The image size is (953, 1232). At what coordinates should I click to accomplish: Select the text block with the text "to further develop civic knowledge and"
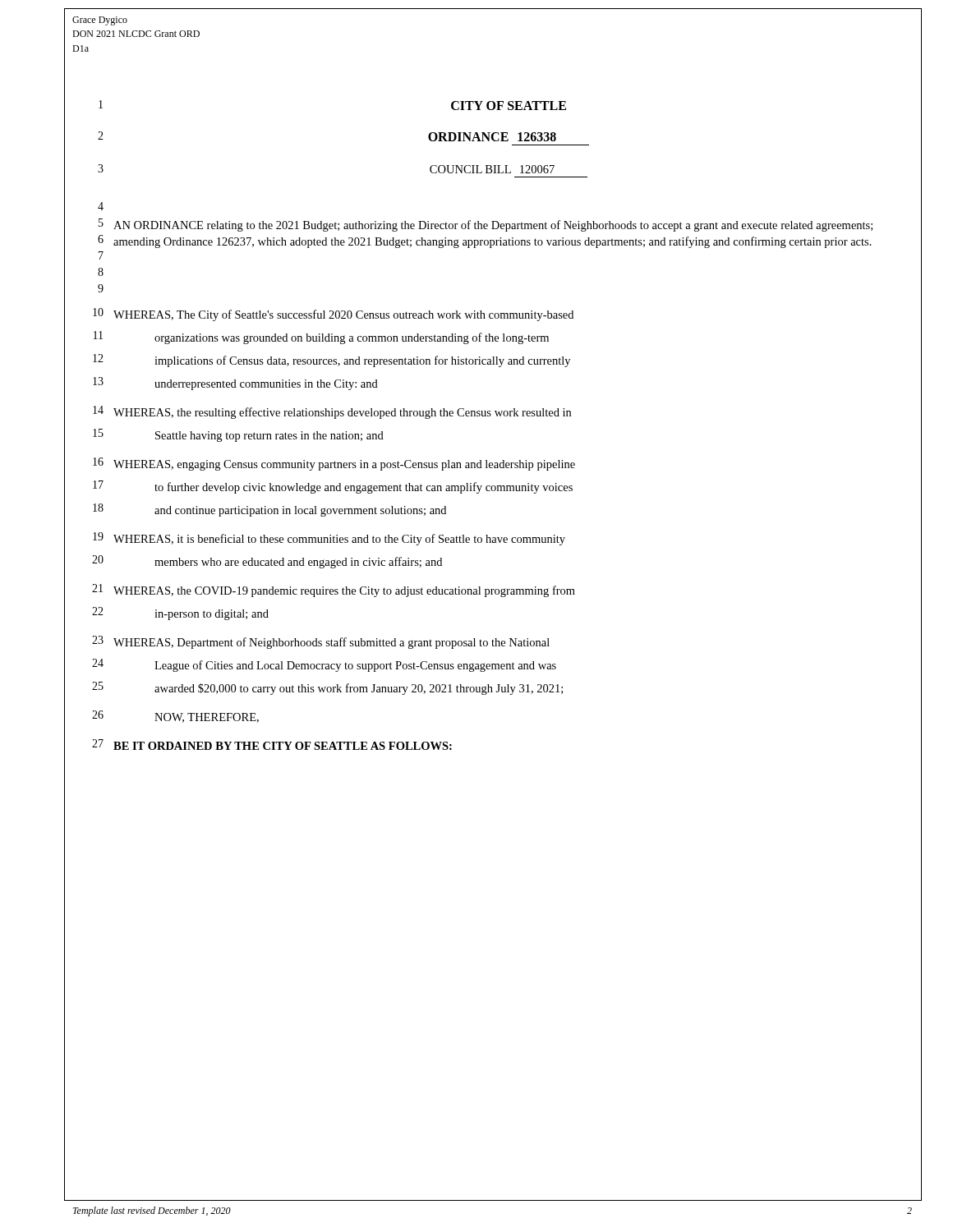[x=364, y=487]
